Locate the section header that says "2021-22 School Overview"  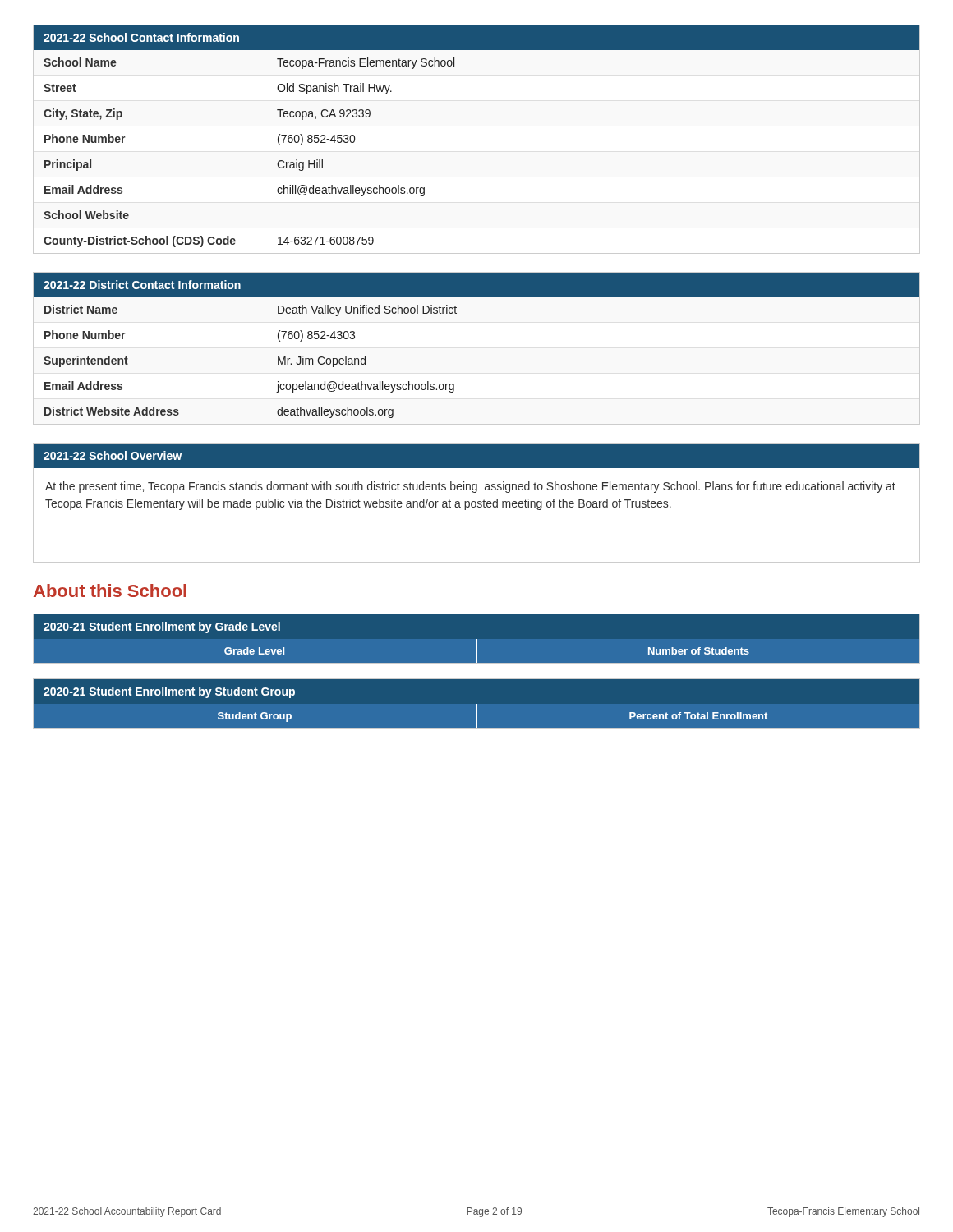(x=113, y=456)
